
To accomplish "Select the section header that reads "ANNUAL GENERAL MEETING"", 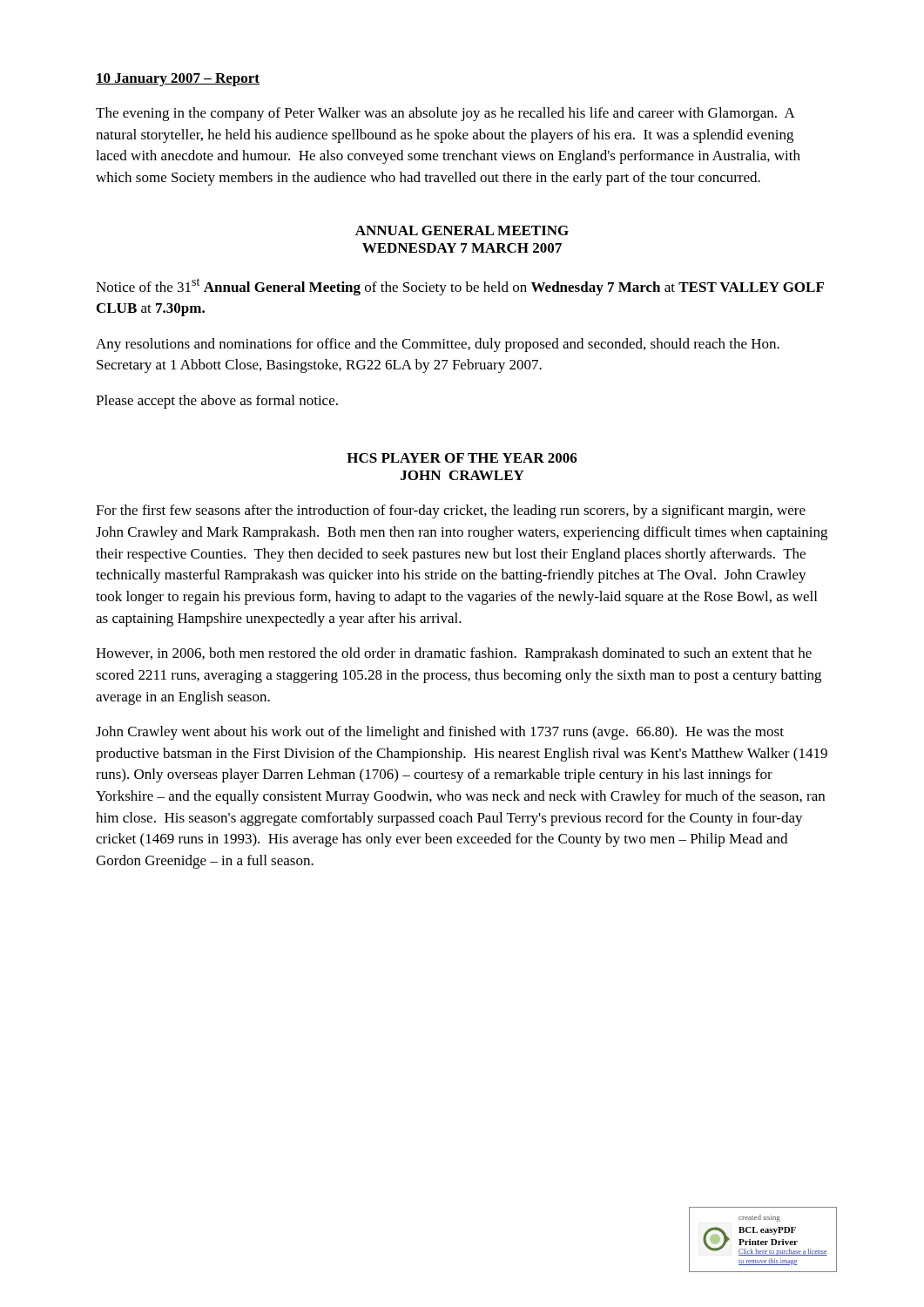I will pos(462,239).
